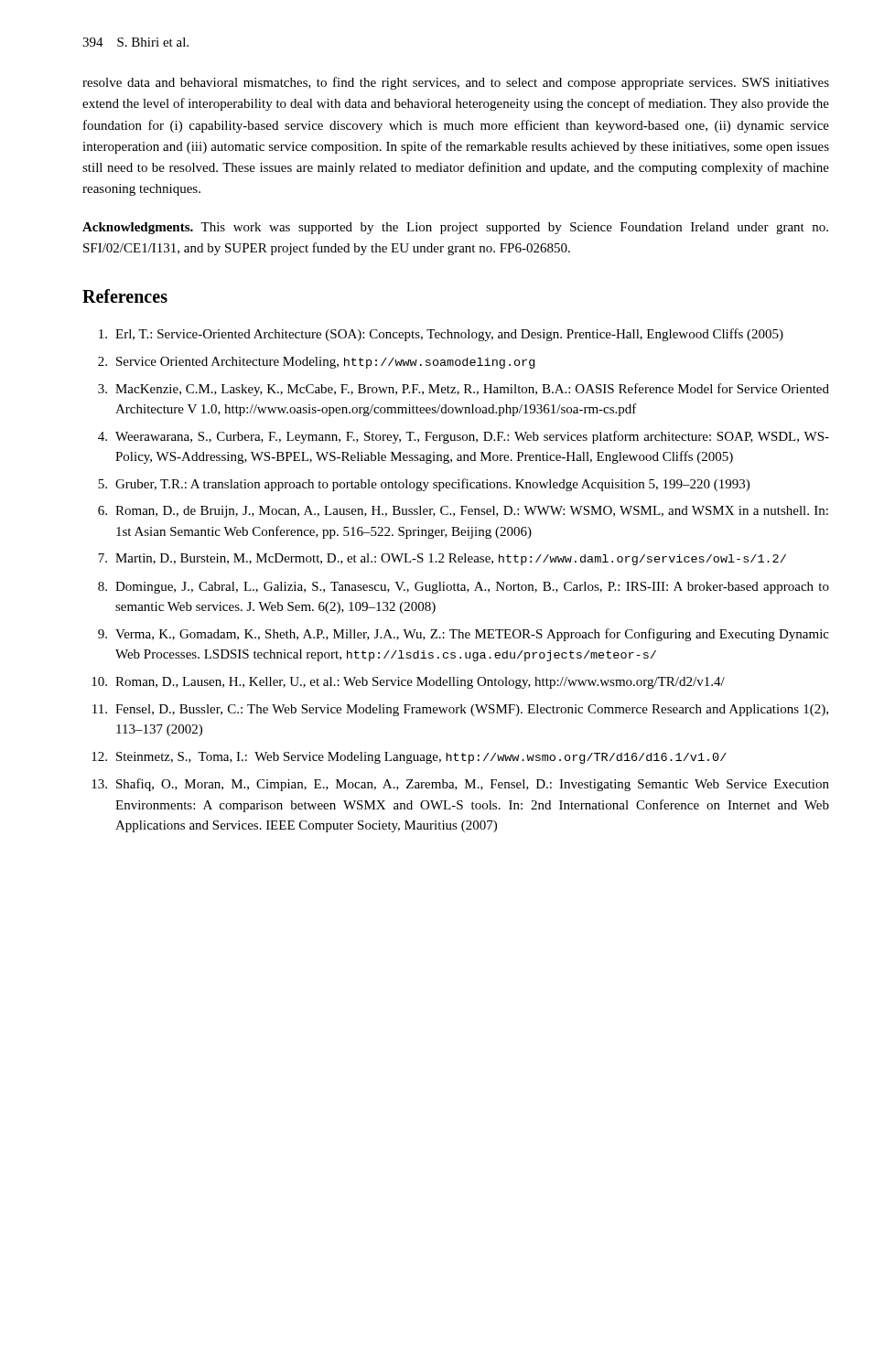
Task: Click on the passage starting "3. MacKenzie, C.M., Laskey, K., McCabe, F., Brown,"
Action: (x=456, y=399)
